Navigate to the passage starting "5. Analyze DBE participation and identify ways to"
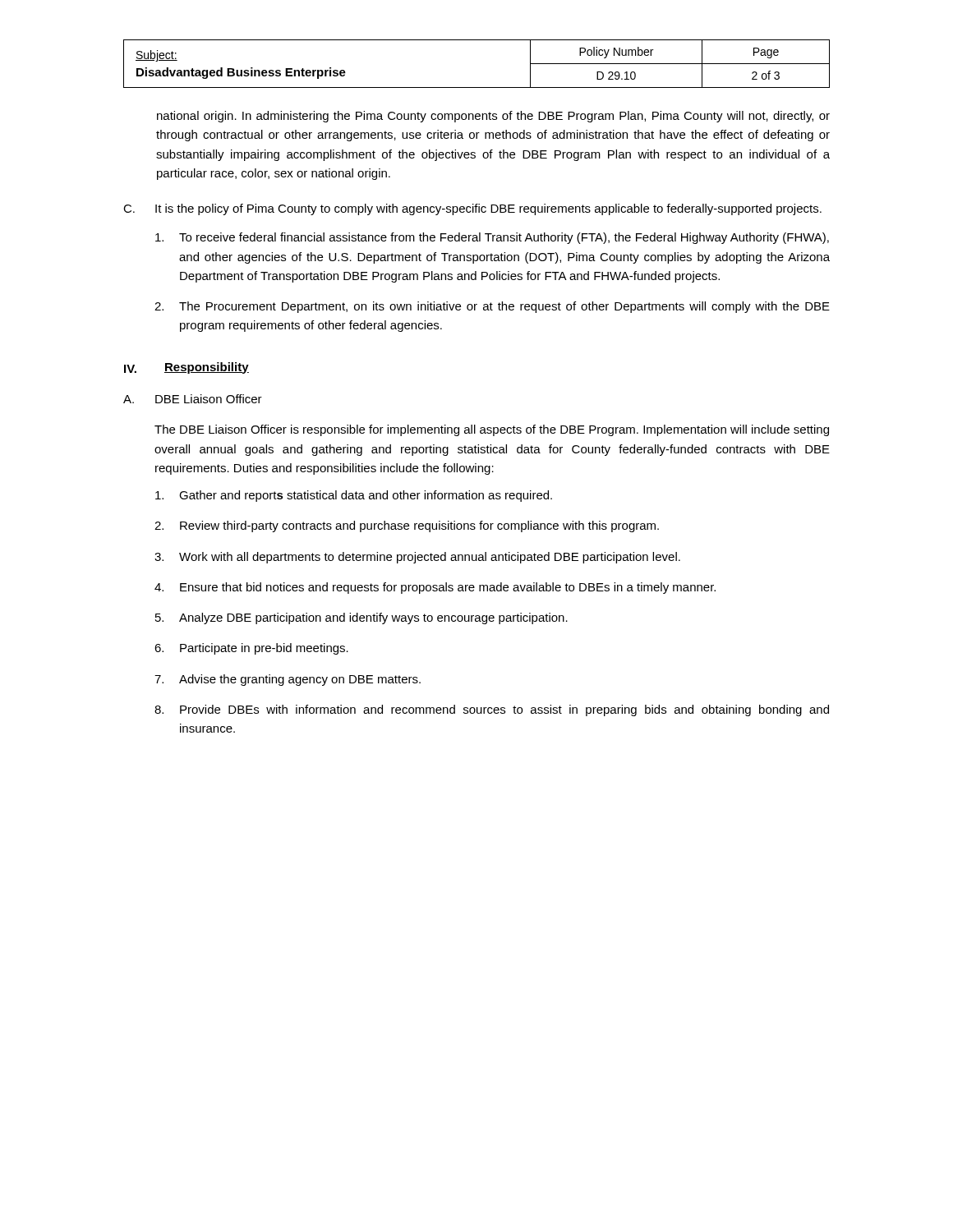953x1232 pixels. 492,617
